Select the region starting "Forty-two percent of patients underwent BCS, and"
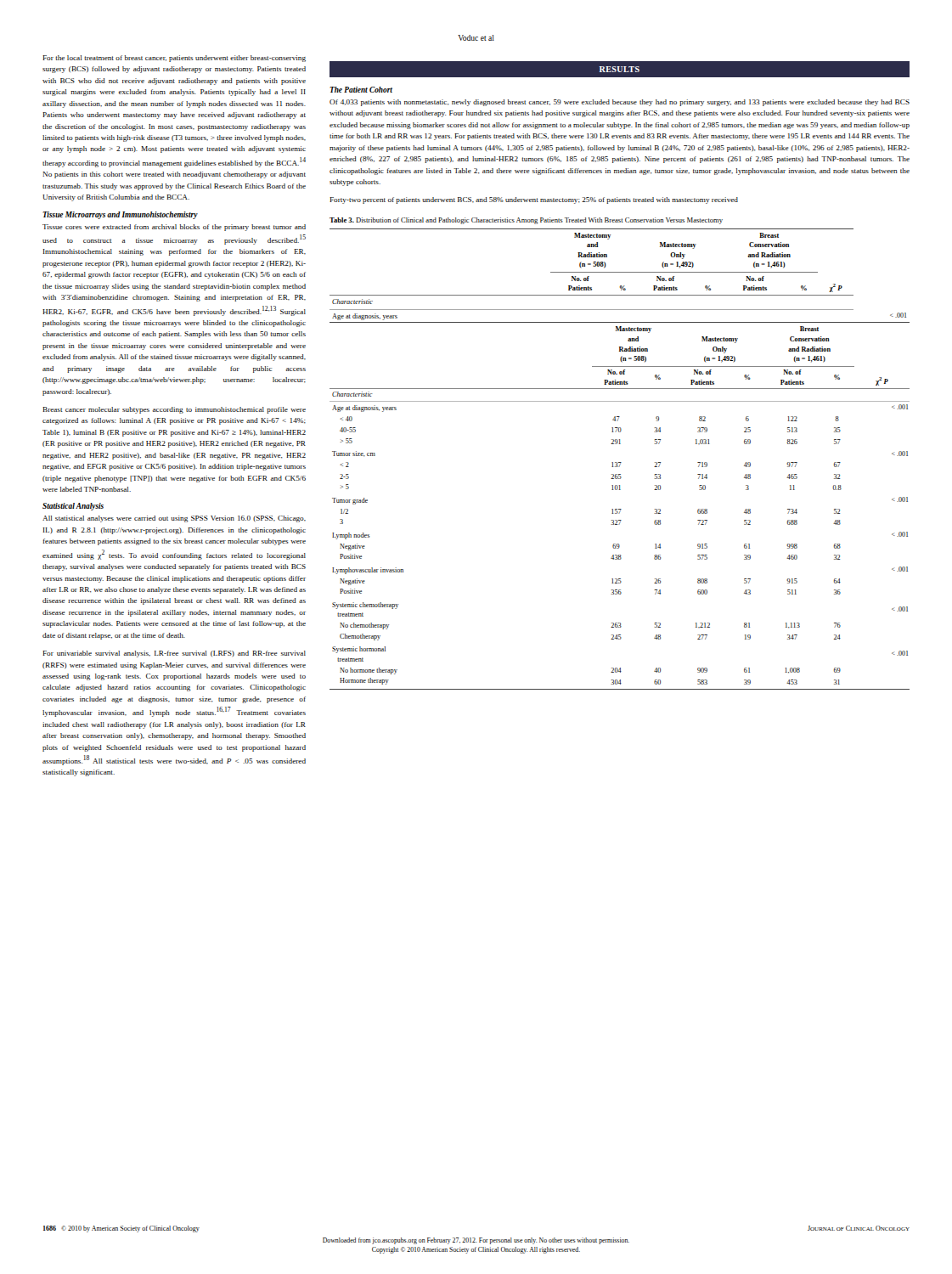Screen dimensions: 1274x952 click(x=534, y=200)
